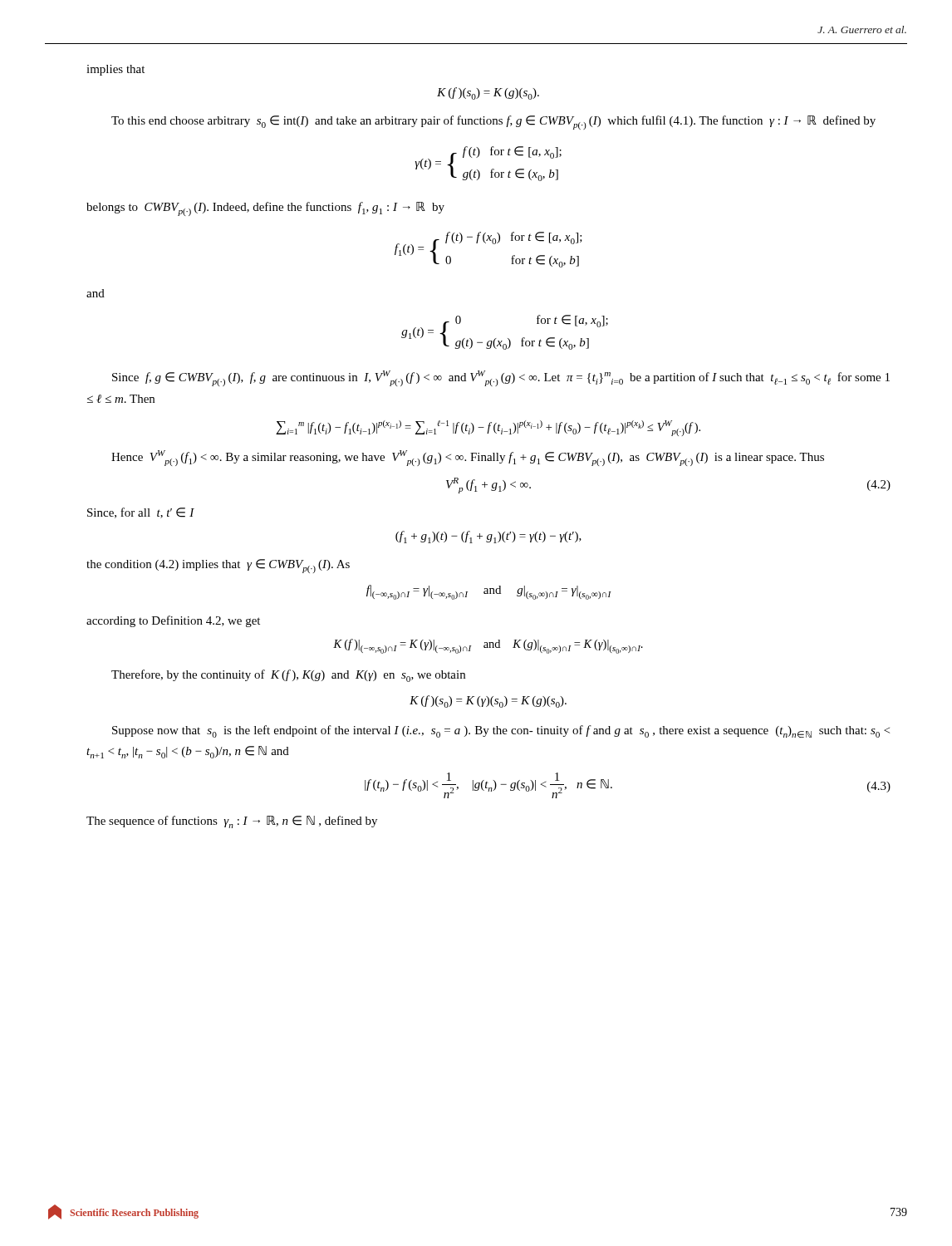The height and width of the screenshot is (1246, 952).
Task: Locate the region starting "Suppose now that s0"
Action: pos(488,742)
